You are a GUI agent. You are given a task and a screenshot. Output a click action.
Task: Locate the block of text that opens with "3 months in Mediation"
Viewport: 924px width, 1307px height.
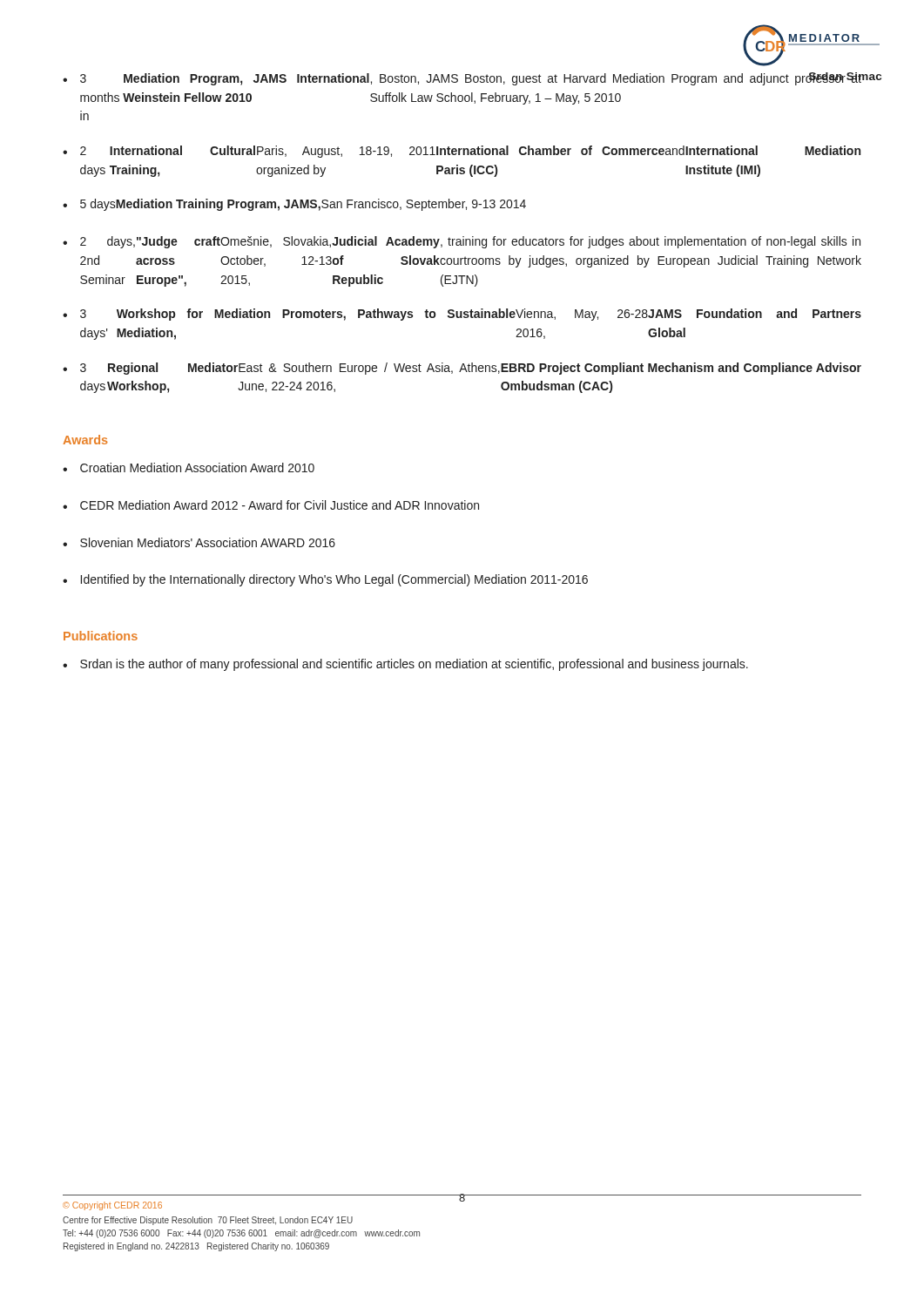point(462,98)
